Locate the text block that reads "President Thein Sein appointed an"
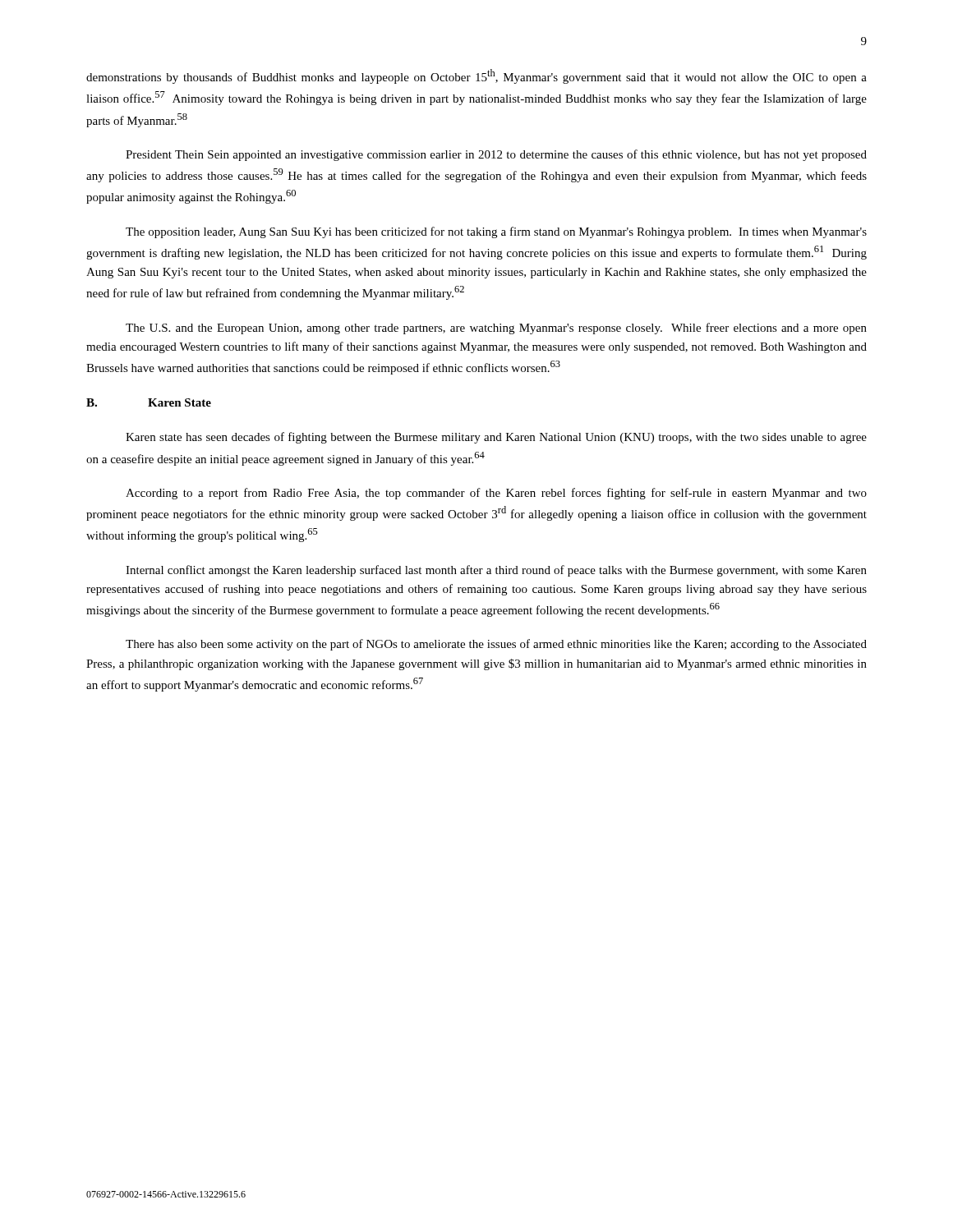The height and width of the screenshot is (1232, 953). click(x=476, y=176)
